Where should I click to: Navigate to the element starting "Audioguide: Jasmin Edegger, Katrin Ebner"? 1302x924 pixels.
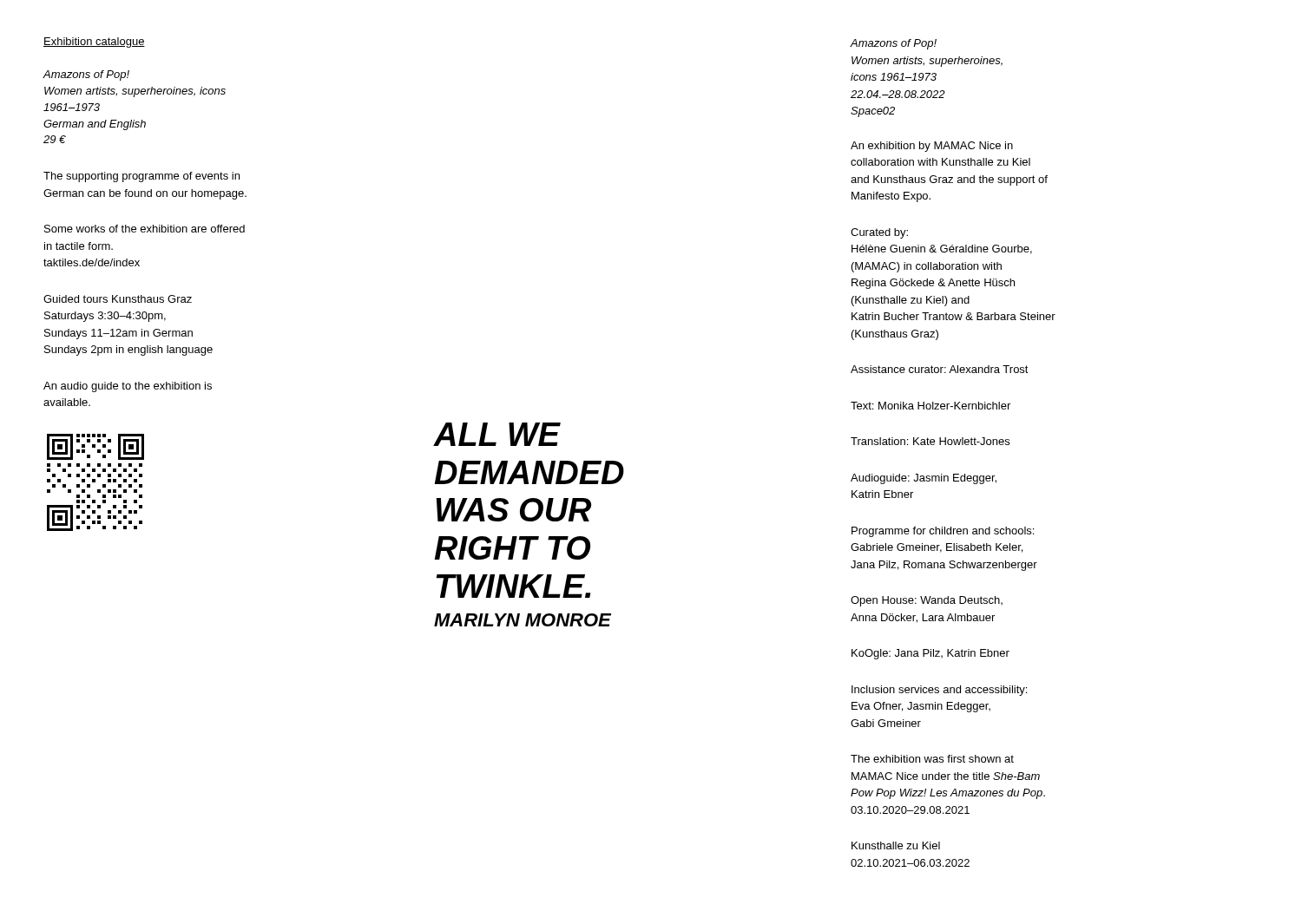coord(924,486)
